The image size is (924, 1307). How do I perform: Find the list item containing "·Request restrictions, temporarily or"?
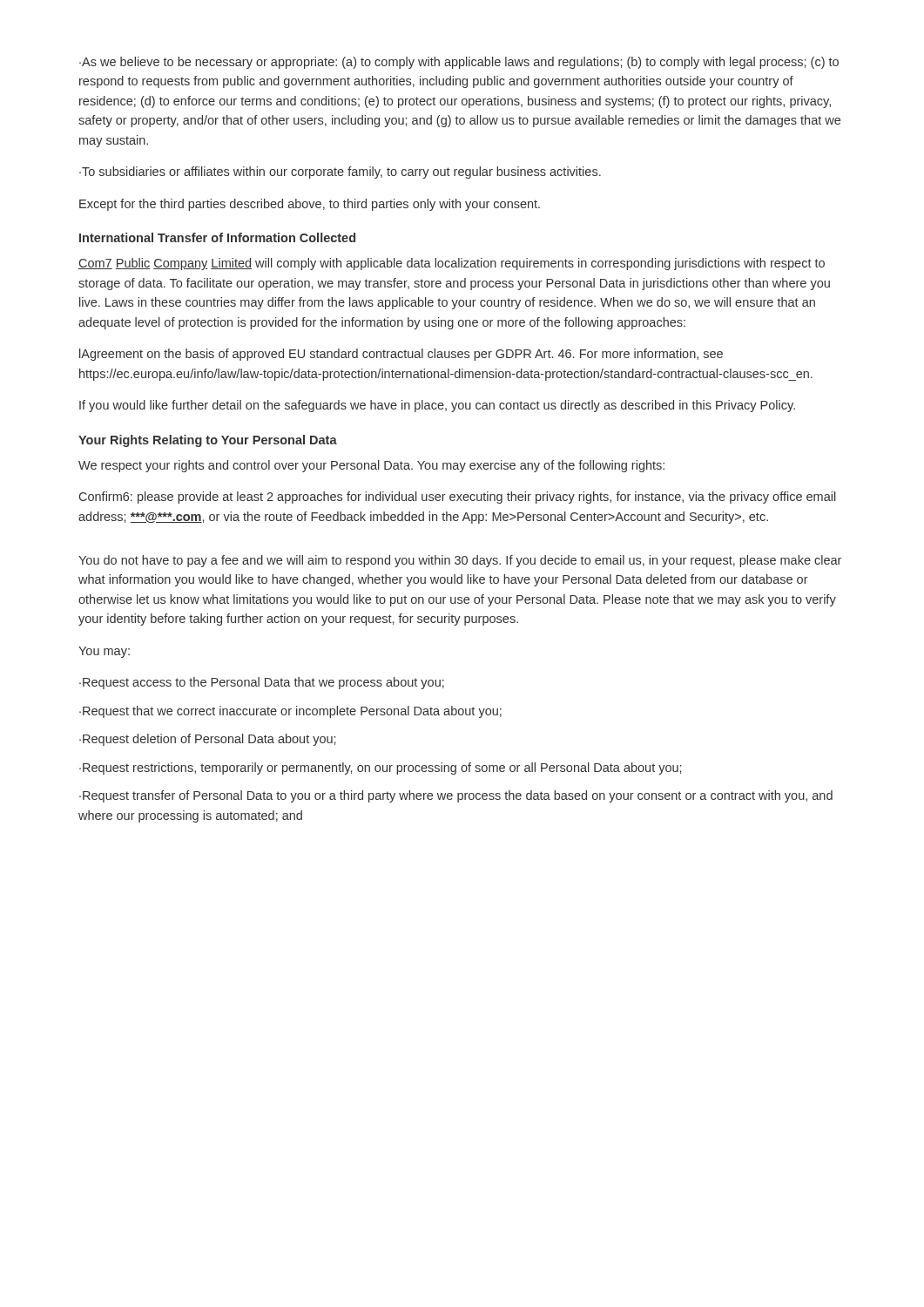pyautogui.click(x=380, y=767)
